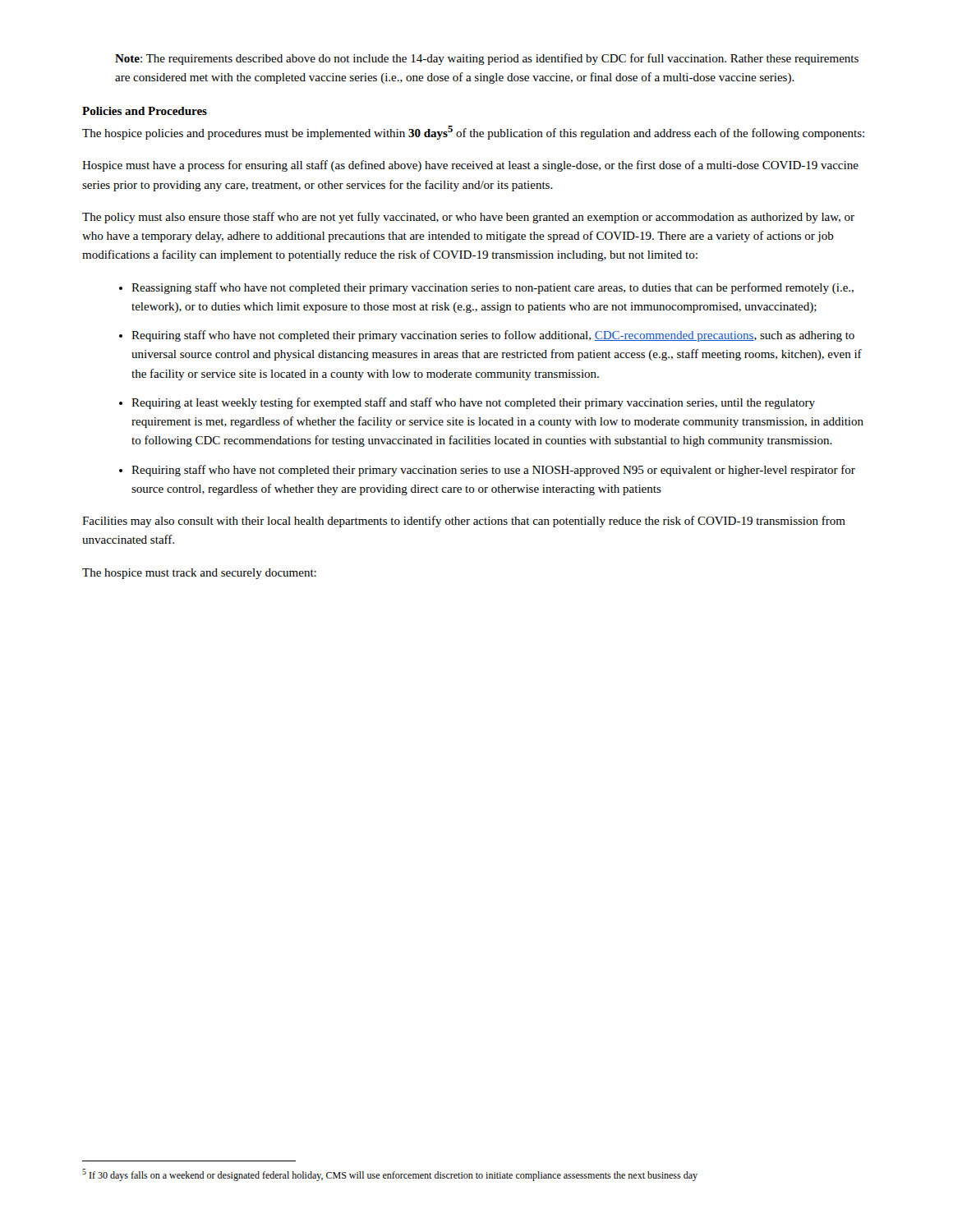Where is the passage that starts "The hospice must track and securely"?
Viewport: 953px width, 1232px height.
(199, 574)
